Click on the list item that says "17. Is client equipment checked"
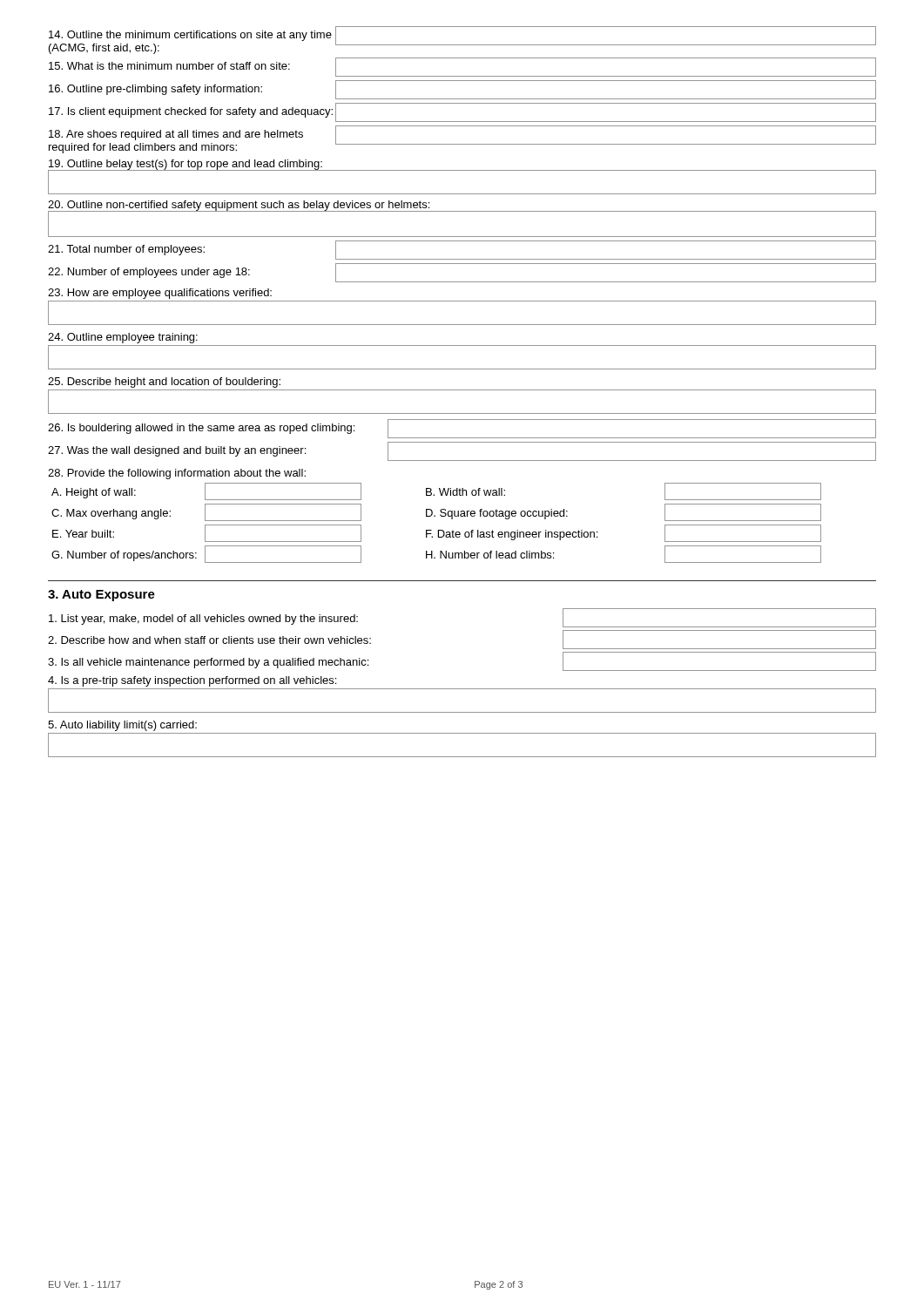The width and height of the screenshot is (924, 1307). click(x=462, y=112)
